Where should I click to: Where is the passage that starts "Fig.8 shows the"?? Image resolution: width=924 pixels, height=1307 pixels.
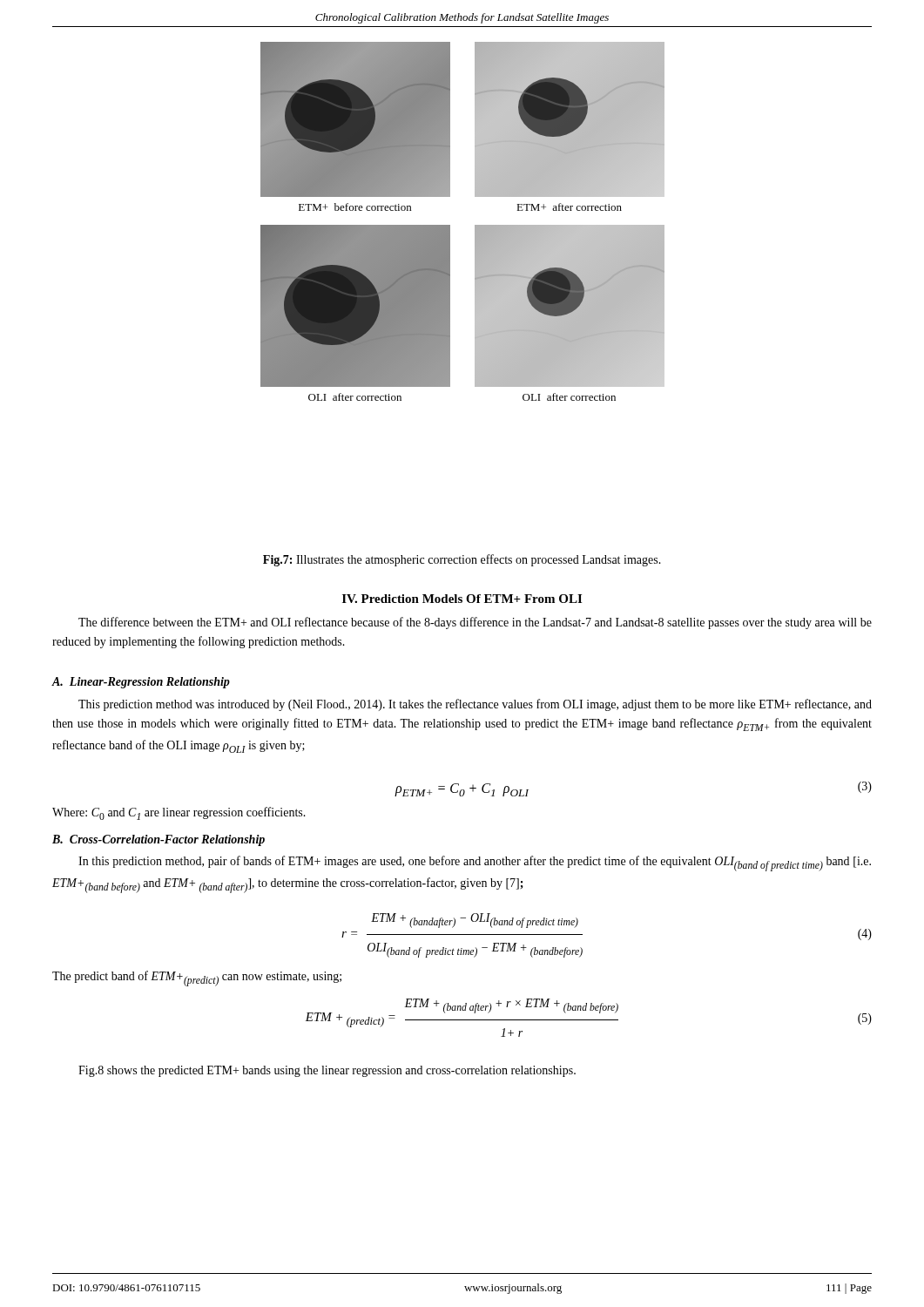tap(462, 1071)
